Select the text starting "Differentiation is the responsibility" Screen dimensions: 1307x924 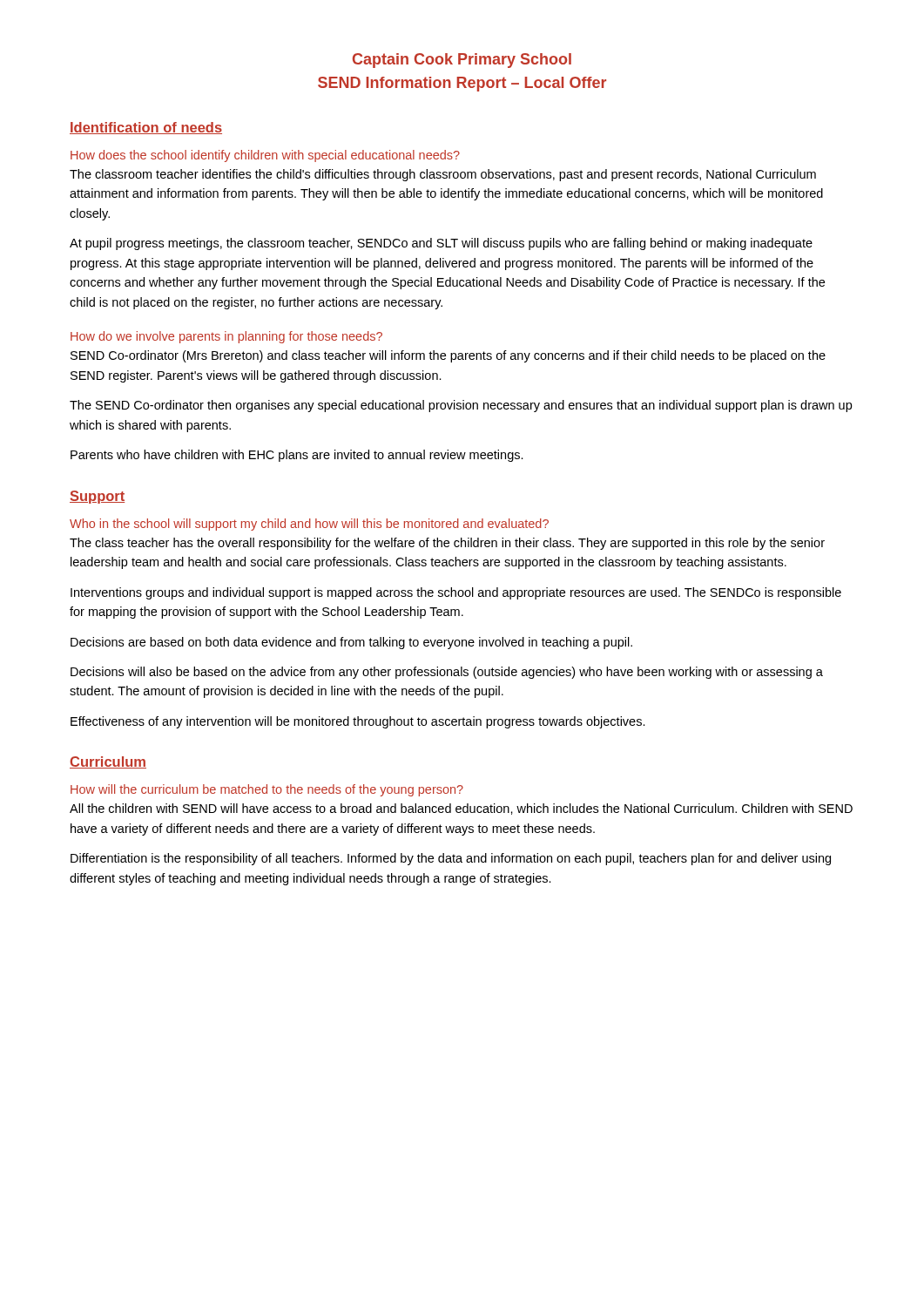(x=451, y=868)
